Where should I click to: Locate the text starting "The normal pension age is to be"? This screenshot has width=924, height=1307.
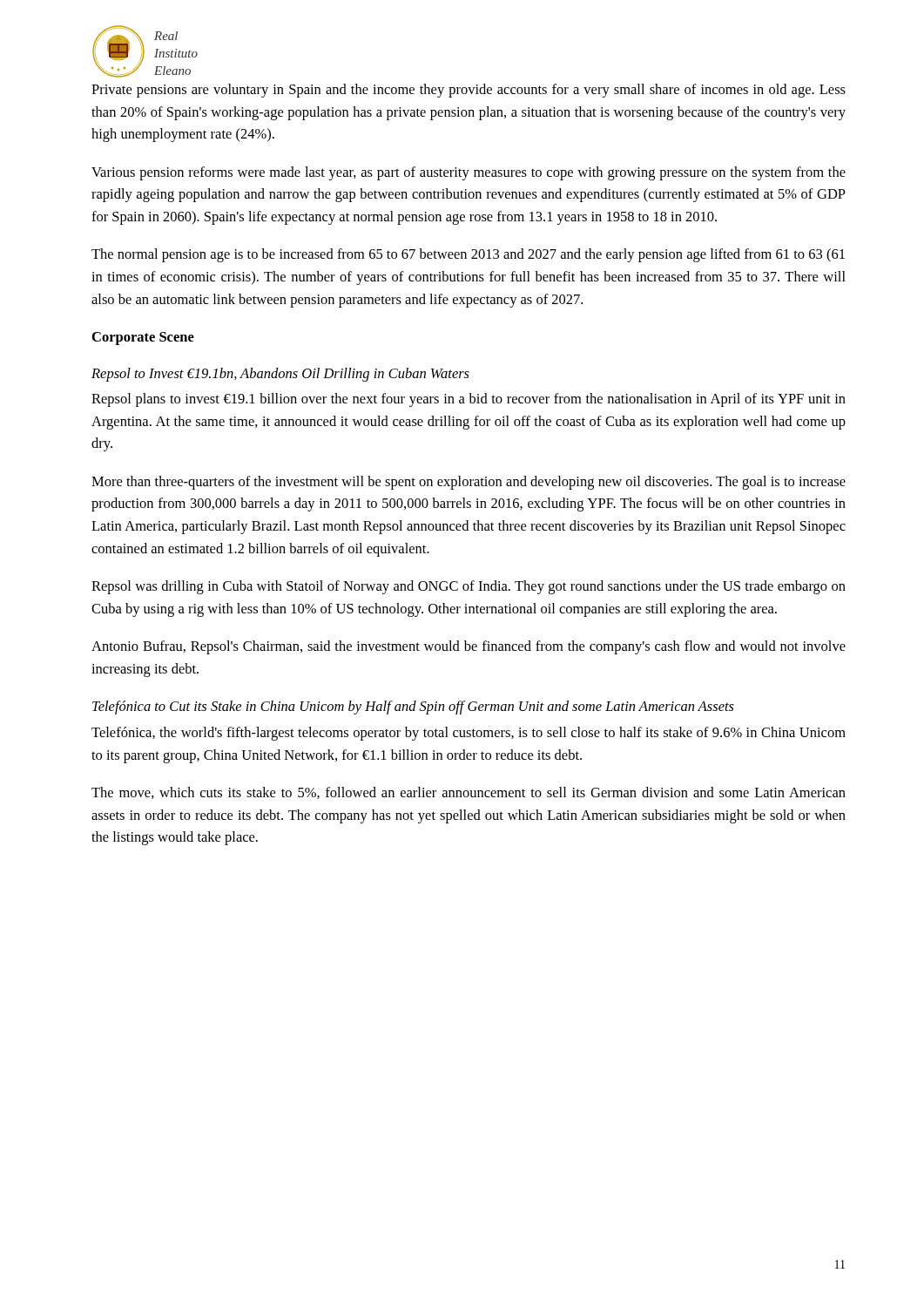pyautogui.click(x=469, y=277)
